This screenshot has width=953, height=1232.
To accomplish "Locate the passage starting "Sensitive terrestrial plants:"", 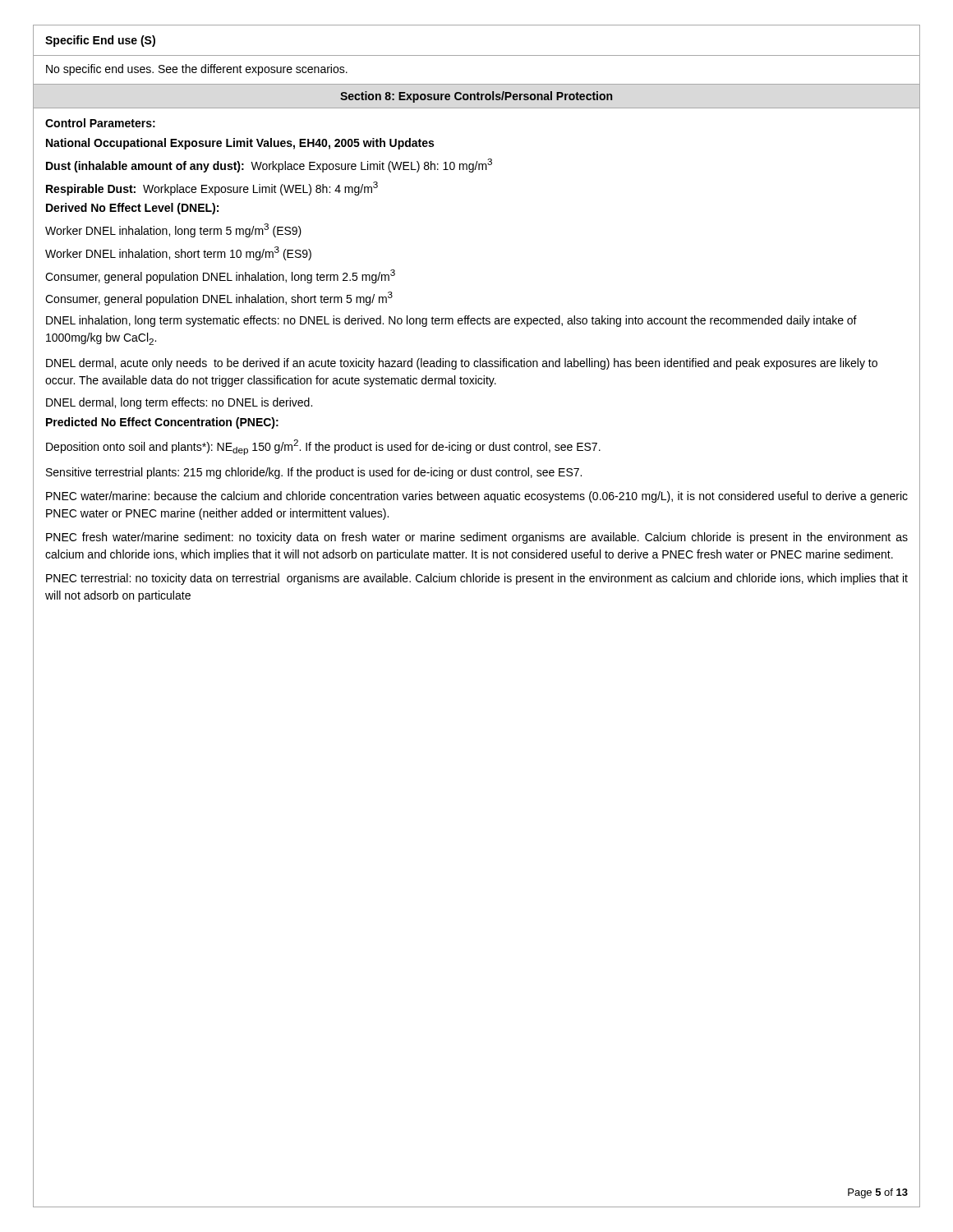I will (314, 472).
